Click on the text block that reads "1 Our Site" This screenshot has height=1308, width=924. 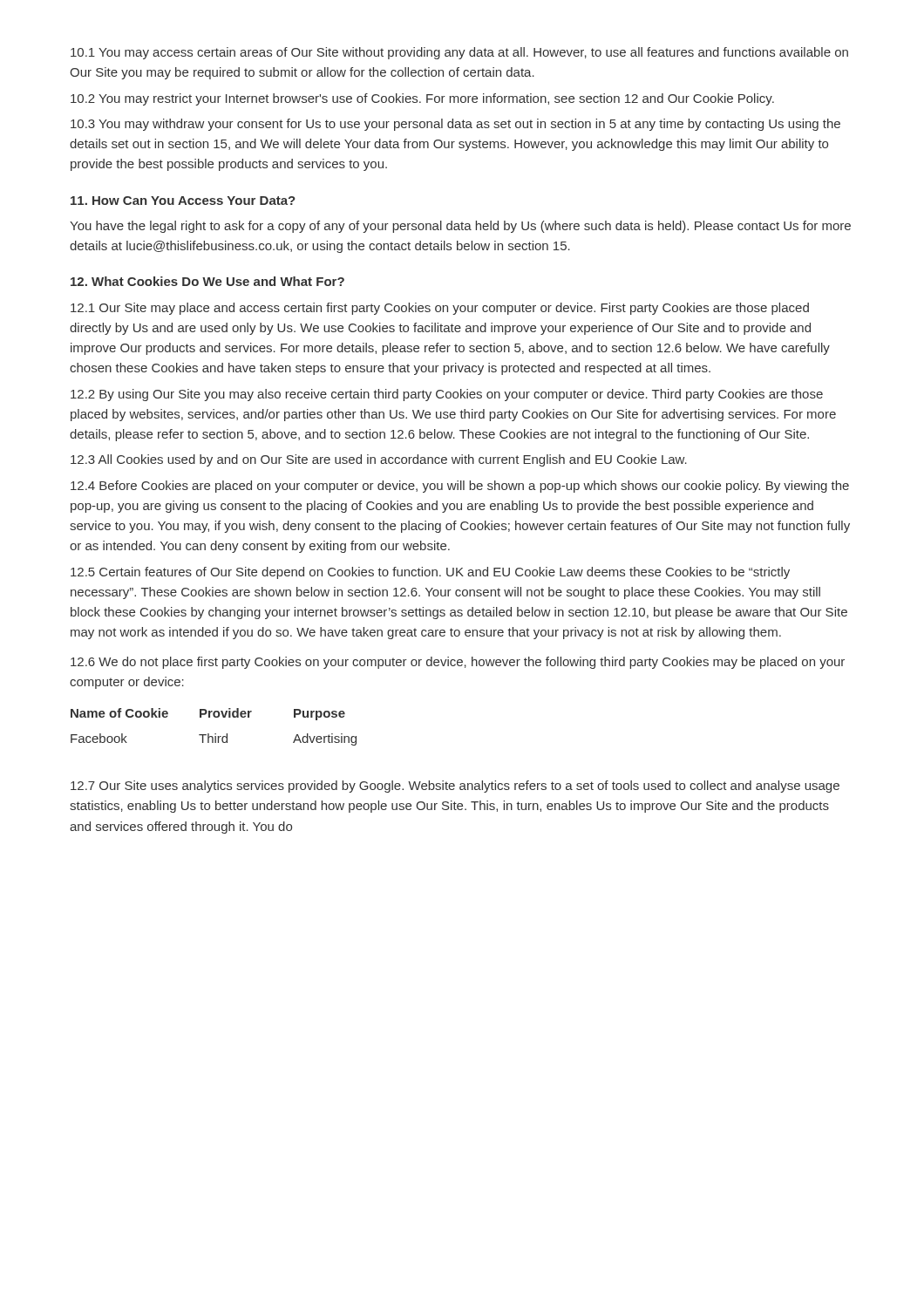[x=450, y=337]
